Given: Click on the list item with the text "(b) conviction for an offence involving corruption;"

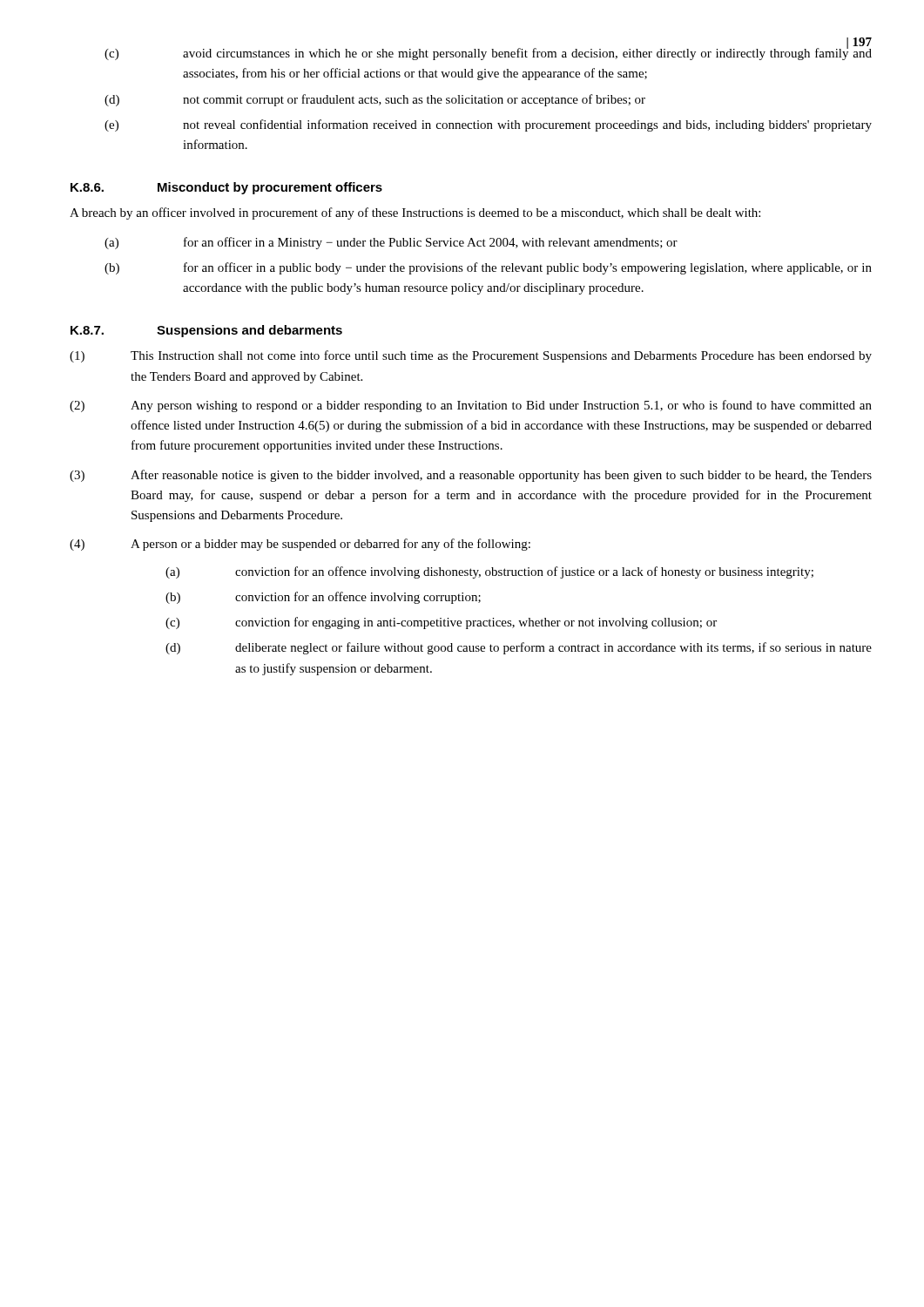Looking at the screenshot, I should click(x=323, y=598).
